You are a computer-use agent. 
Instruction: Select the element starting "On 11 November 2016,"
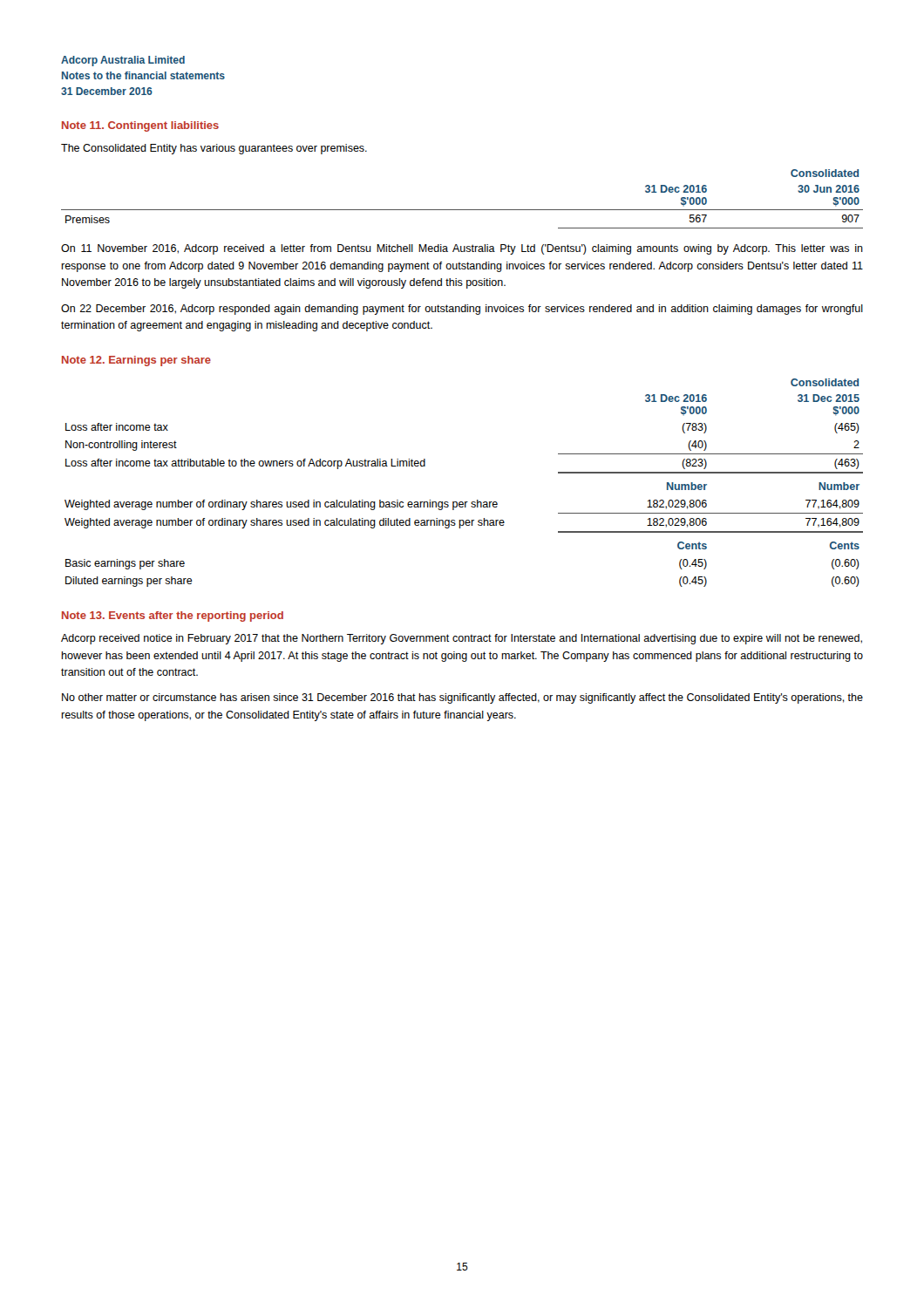462,266
